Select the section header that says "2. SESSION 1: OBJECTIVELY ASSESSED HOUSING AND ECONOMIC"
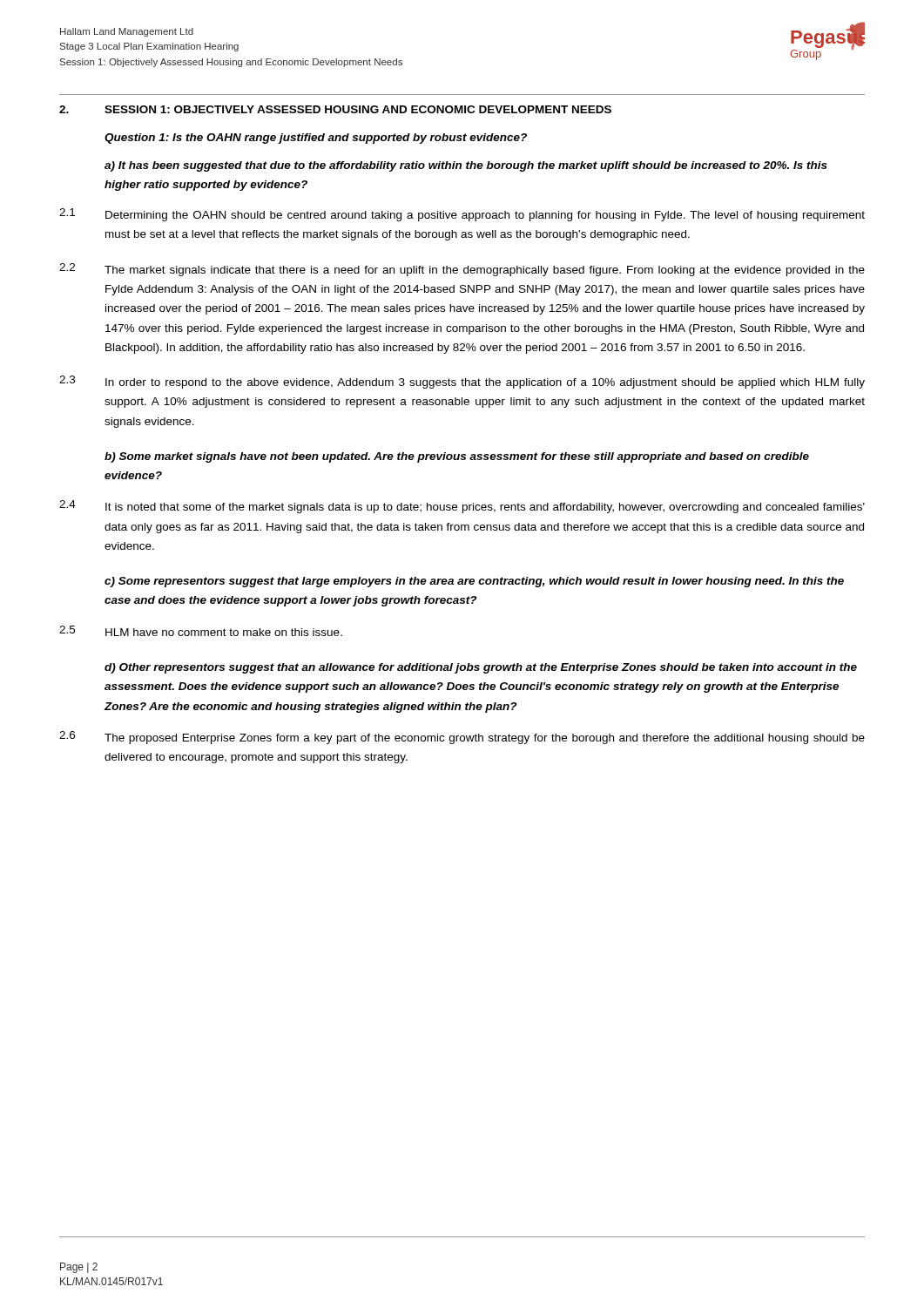Image resolution: width=924 pixels, height=1307 pixels. (336, 109)
